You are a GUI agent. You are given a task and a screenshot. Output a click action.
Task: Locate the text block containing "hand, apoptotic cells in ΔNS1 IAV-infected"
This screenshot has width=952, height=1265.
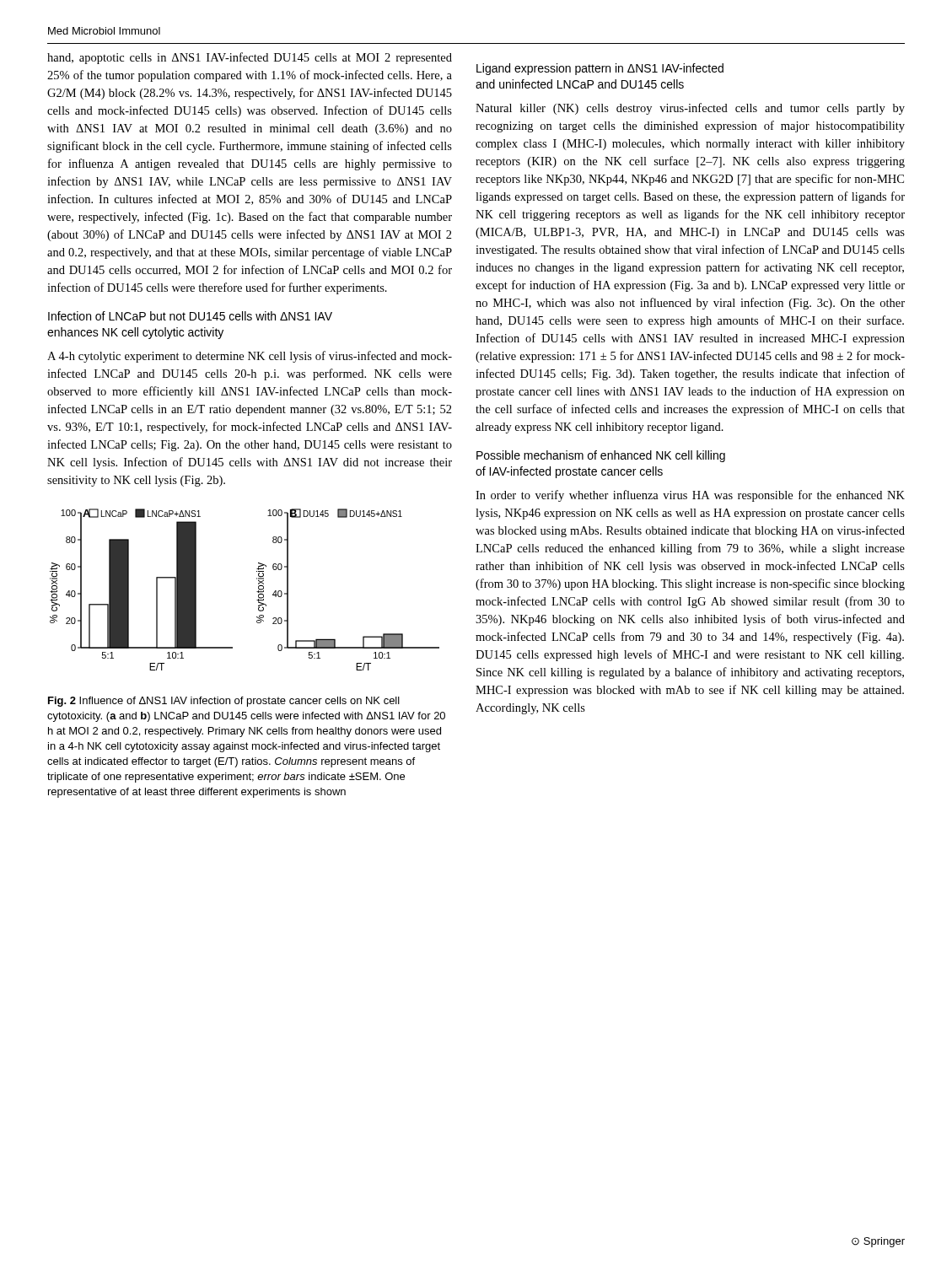(x=250, y=173)
